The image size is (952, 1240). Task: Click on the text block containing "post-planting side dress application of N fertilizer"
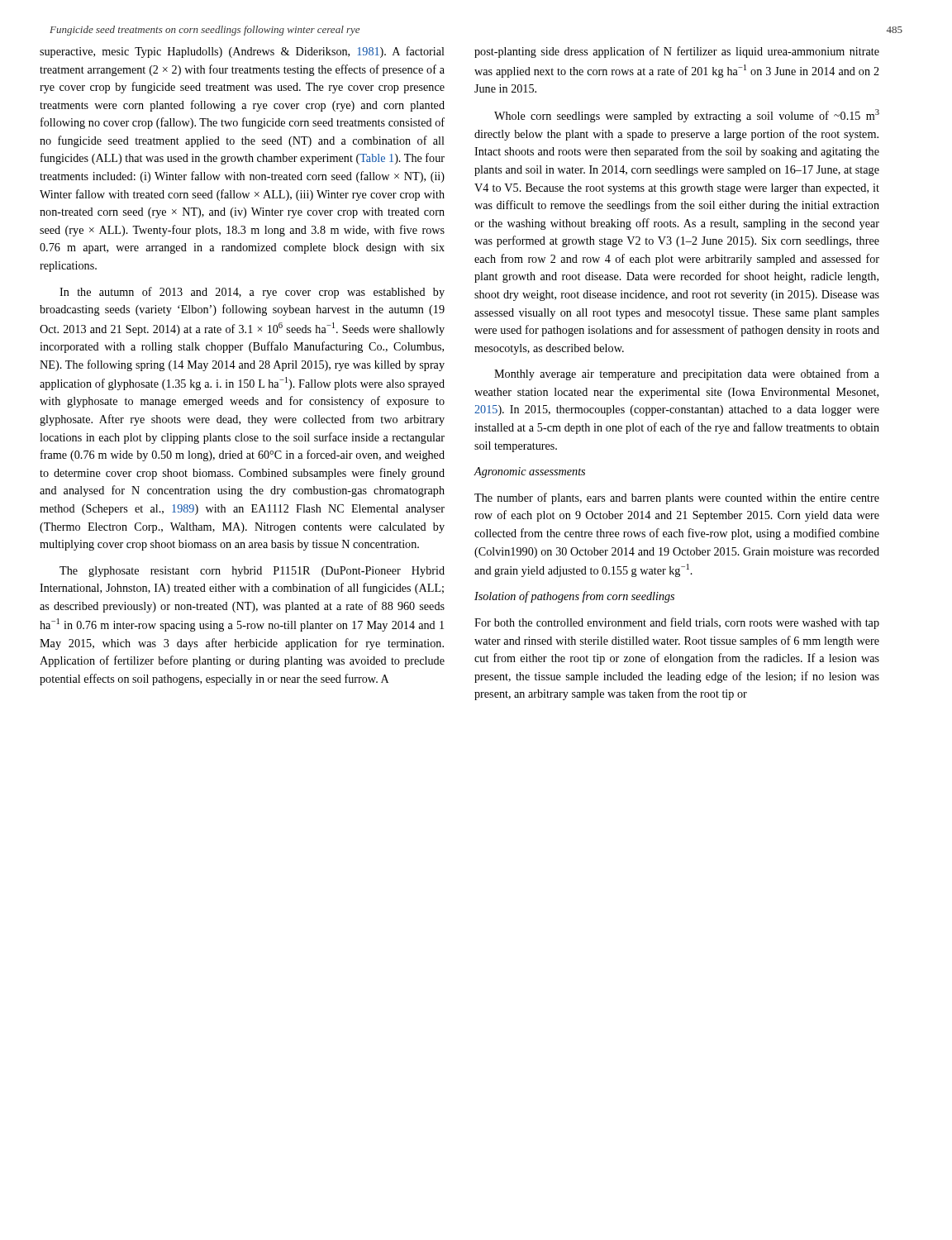click(x=677, y=70)
